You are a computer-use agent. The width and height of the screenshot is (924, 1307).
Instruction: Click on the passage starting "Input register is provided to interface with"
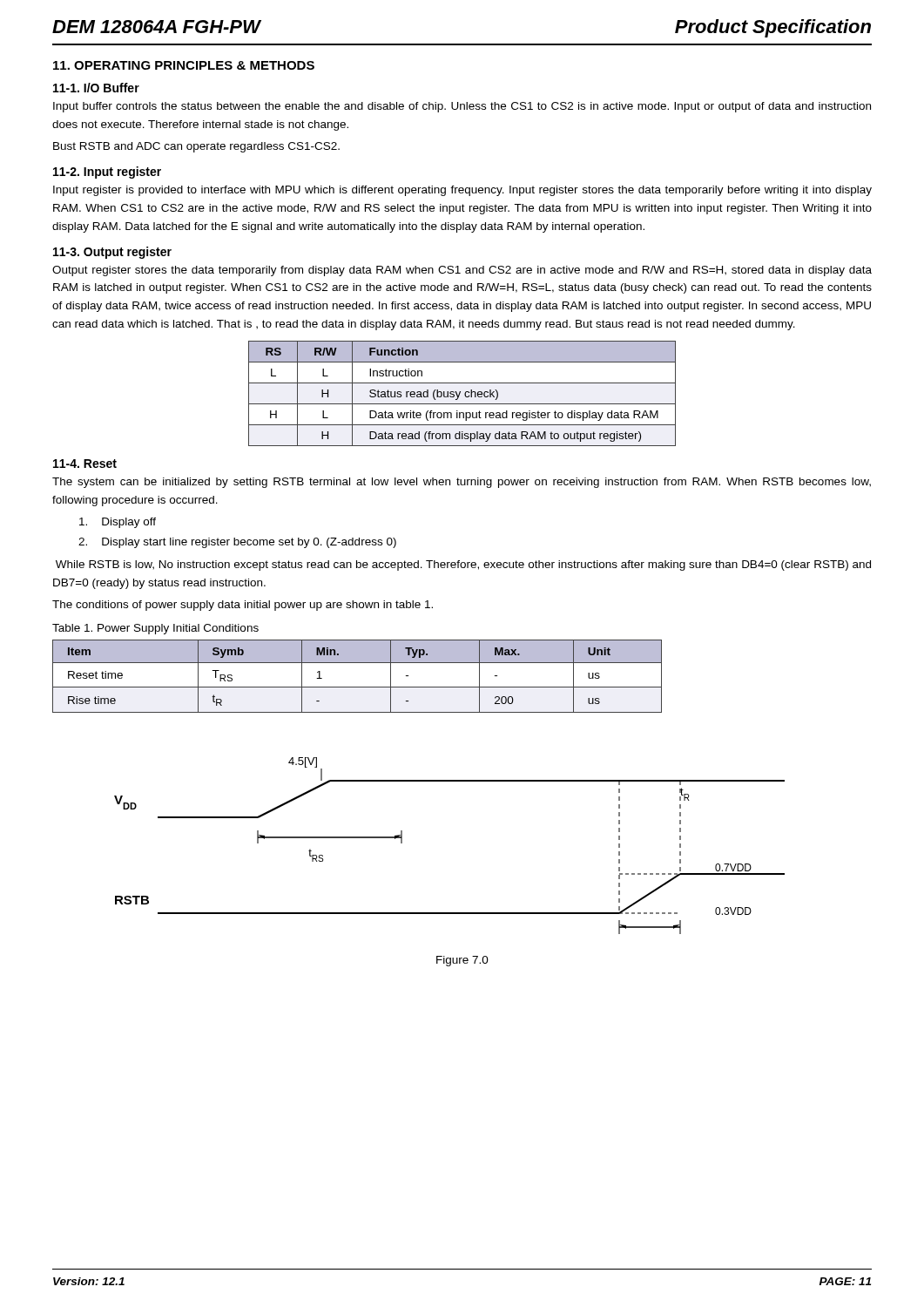coord(462,207)
